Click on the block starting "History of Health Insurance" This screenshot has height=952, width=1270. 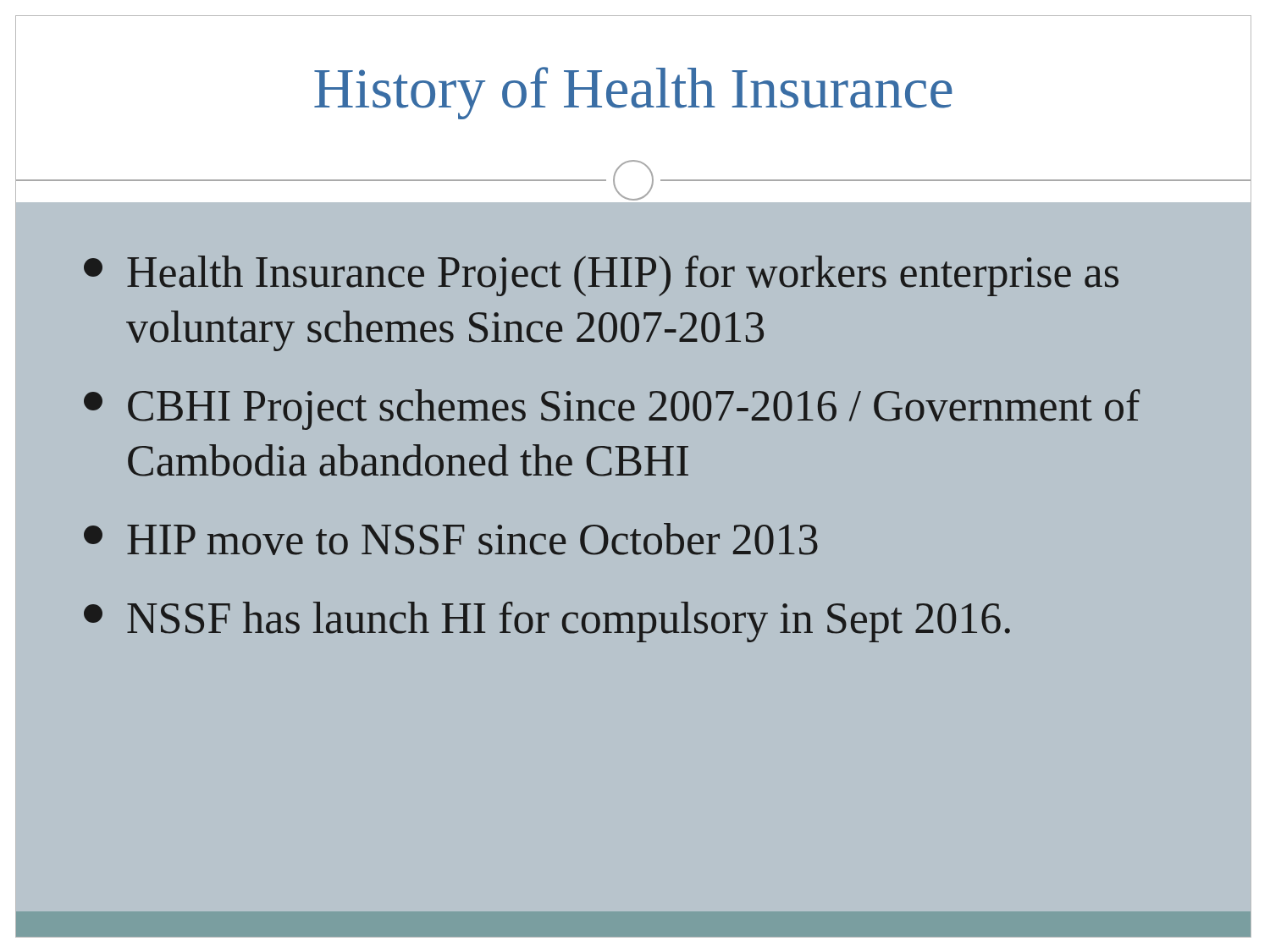[633, 88]
